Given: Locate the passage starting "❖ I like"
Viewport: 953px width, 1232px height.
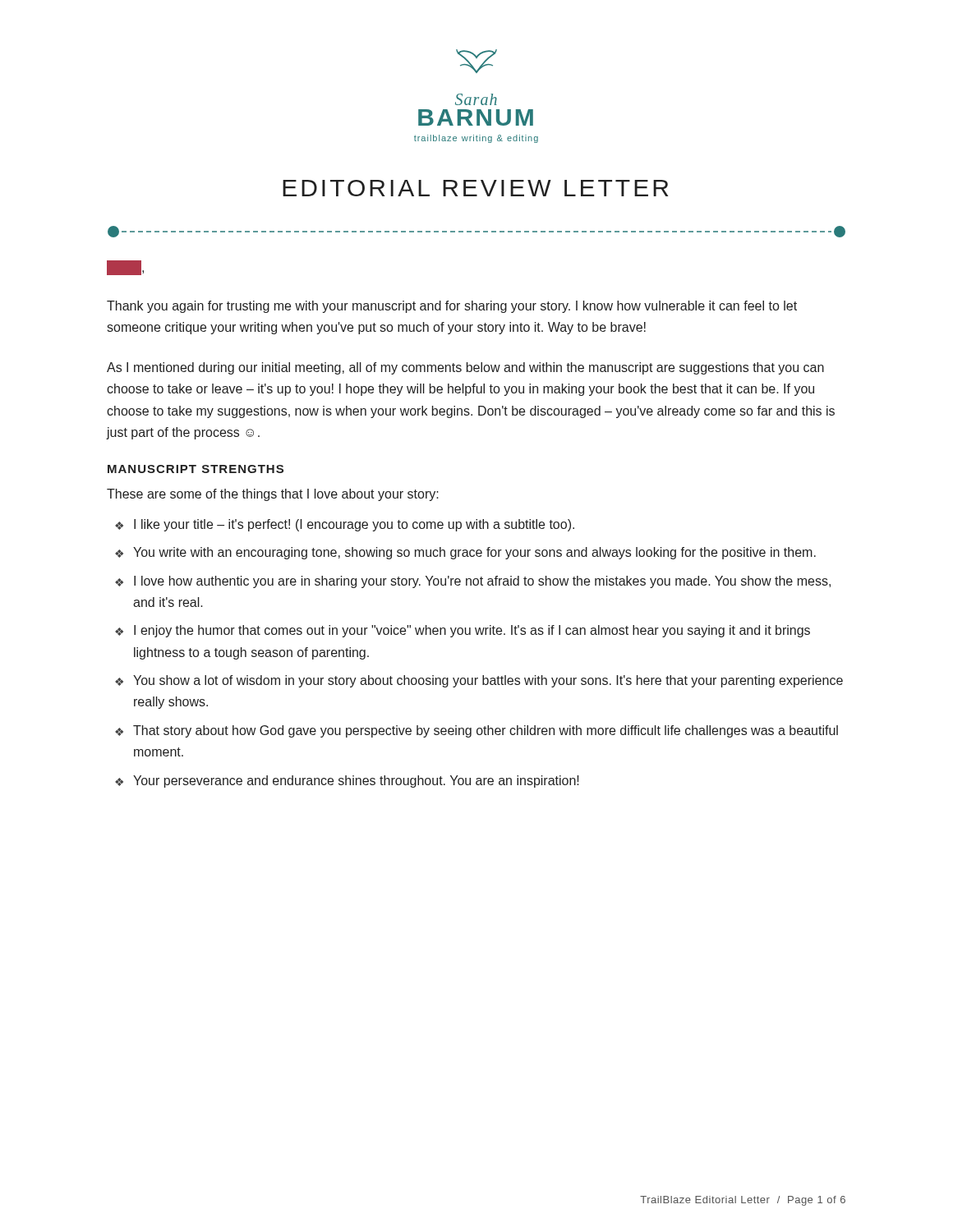Looking at the screenshot, I should [x=476, y=525].
